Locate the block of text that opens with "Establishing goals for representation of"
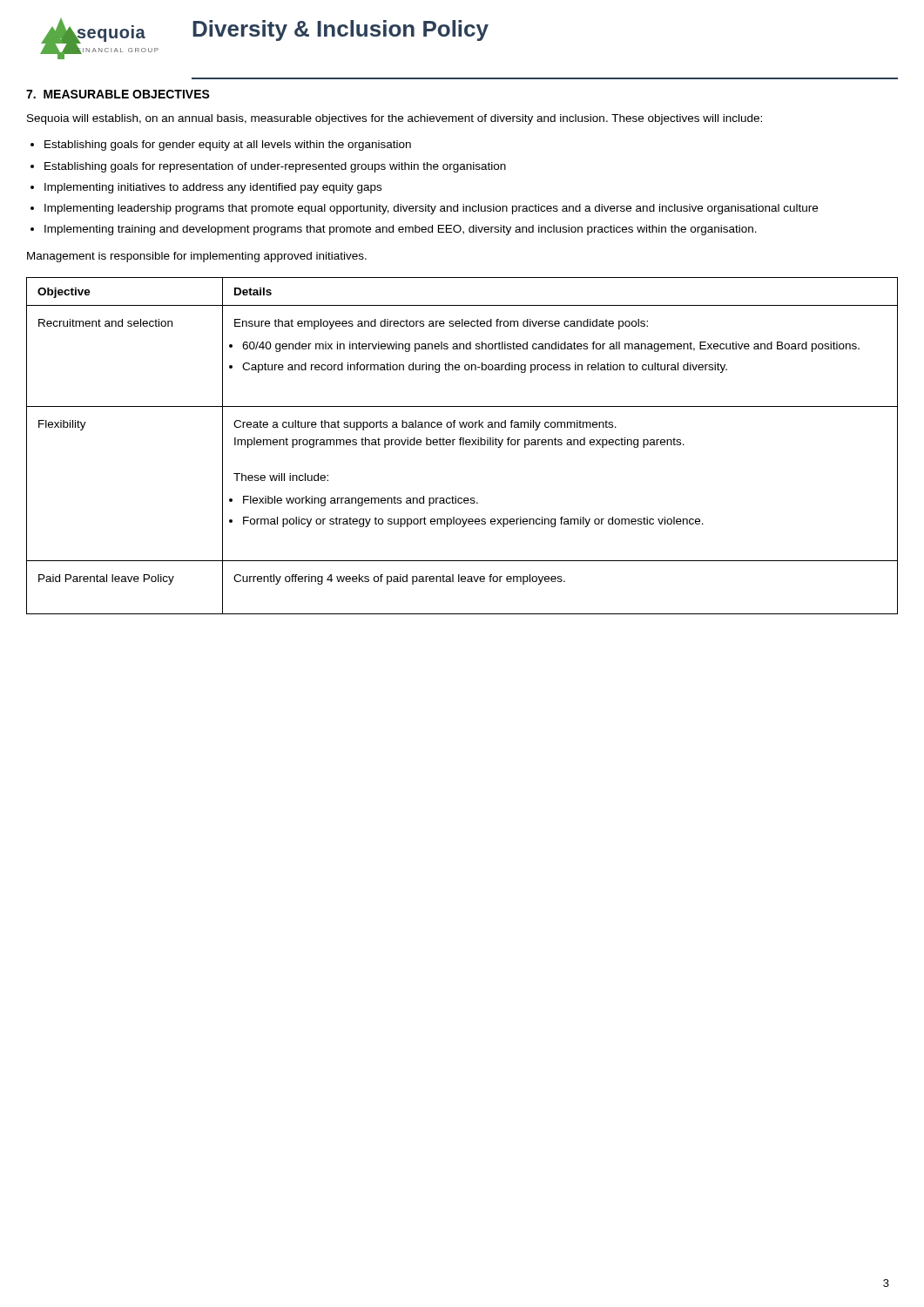The width and height of the screenshot is (924, 1307). (x=275, y=166)
